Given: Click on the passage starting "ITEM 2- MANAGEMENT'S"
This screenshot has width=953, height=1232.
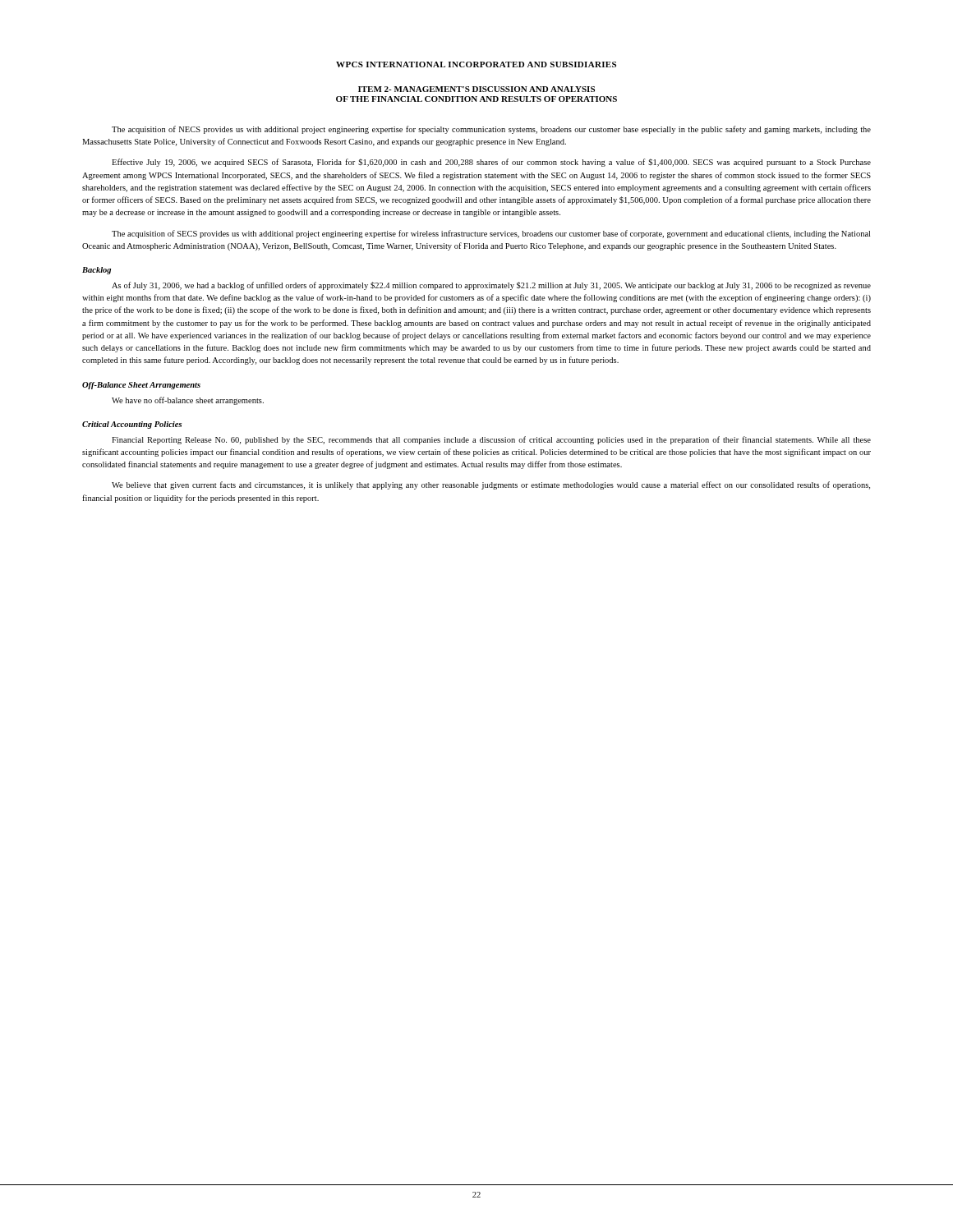Looking at the screenshot, I should click(476, 94).
